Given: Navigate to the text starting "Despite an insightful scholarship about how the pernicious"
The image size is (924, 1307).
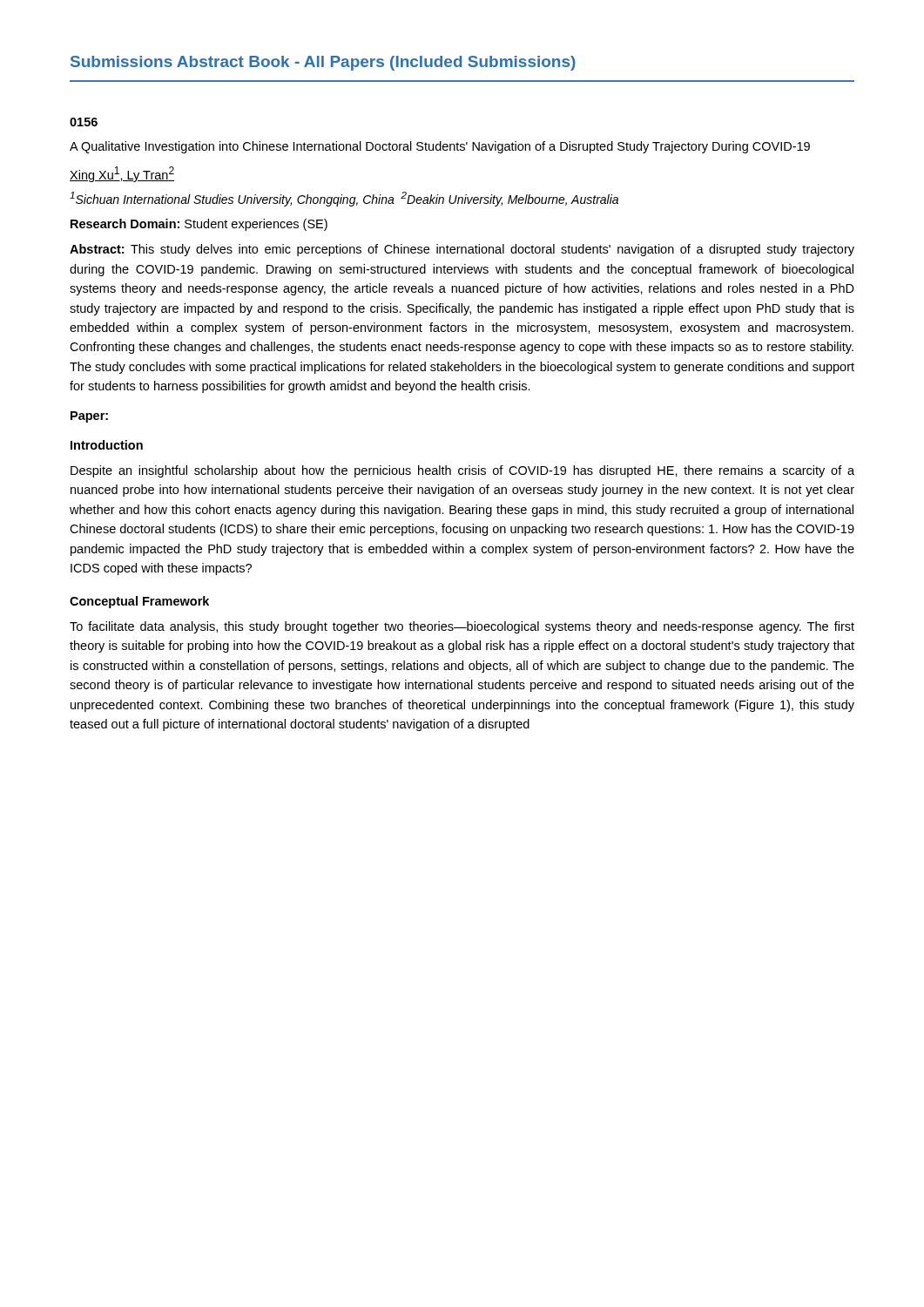Looking at the screenshot, I should coord(462,519).
